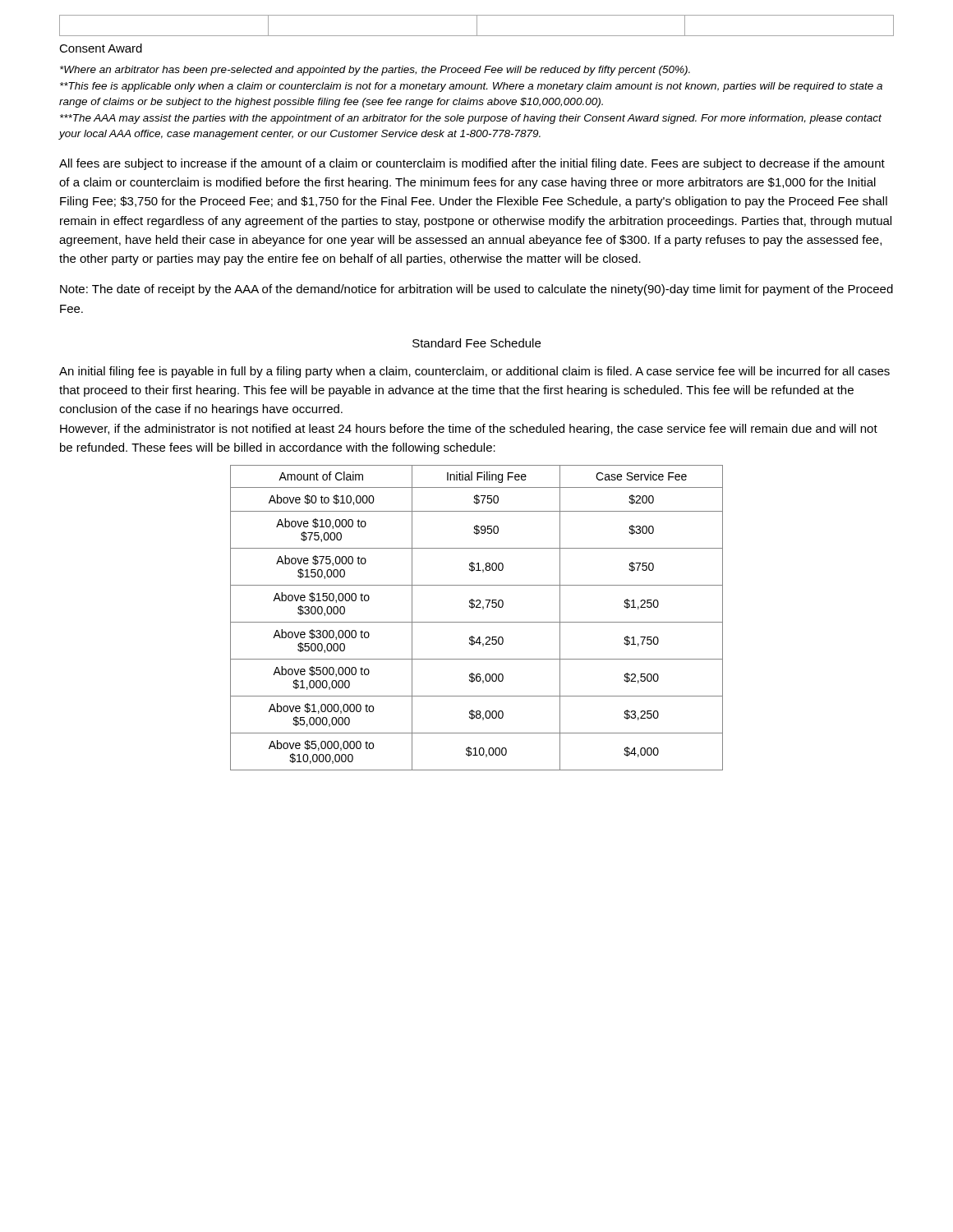Locate the footnote with the text "Where an arbitrator has"
This screenshot has width=953, height=1232.
click(471, 102)
